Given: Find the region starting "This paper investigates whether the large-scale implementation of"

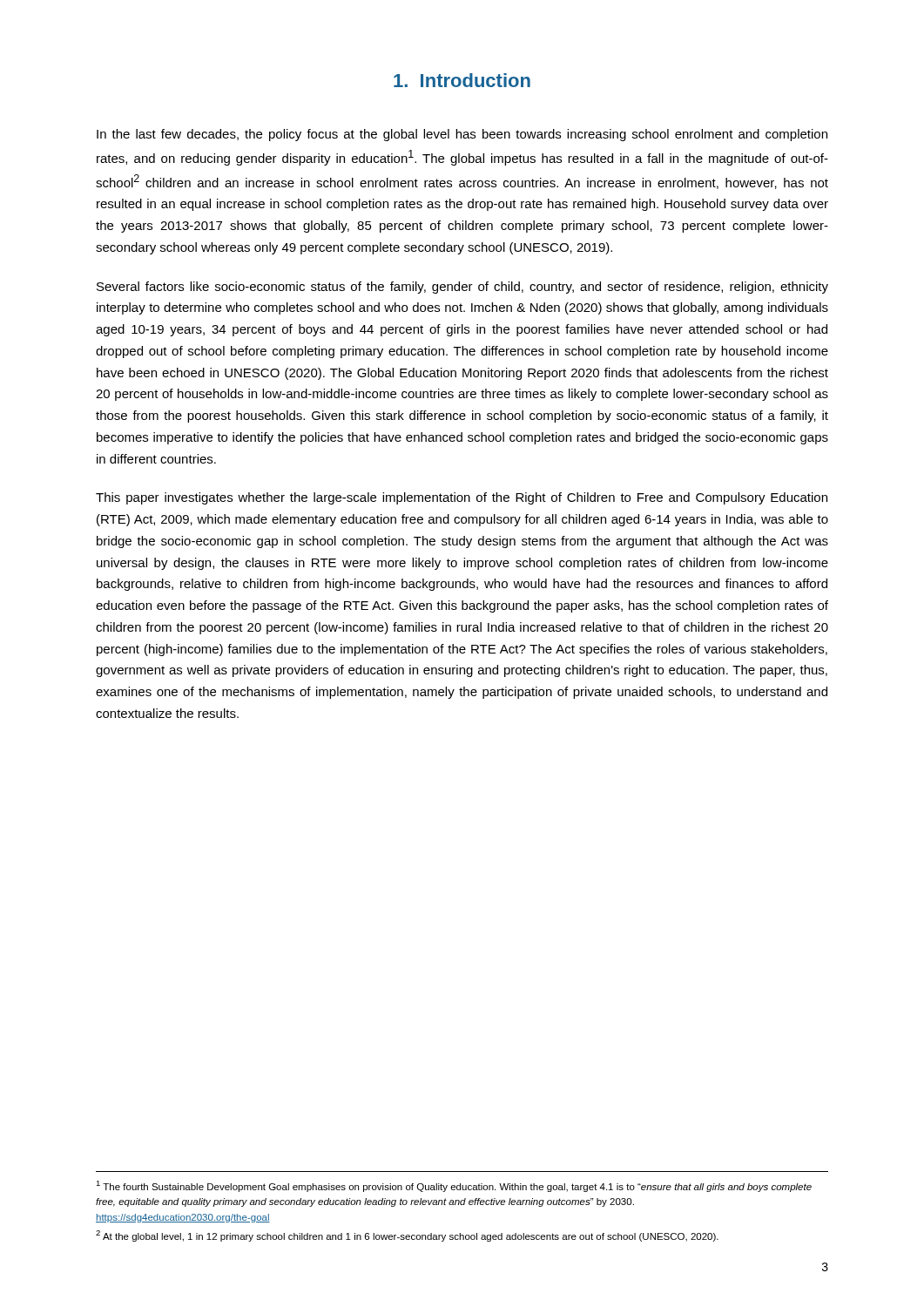Looking at the screenshot, I should point(462,605).
